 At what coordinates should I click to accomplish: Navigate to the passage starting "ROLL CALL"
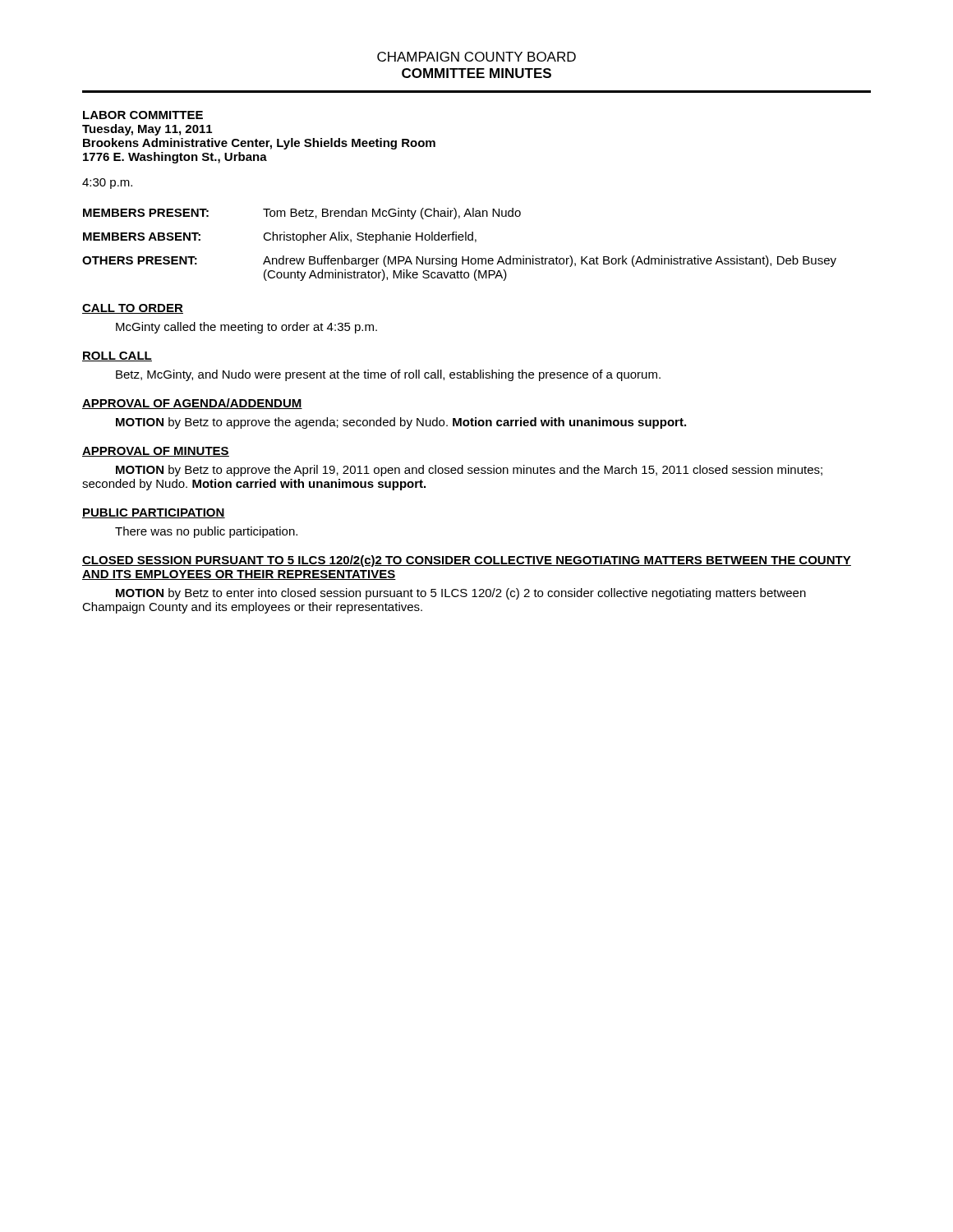click(117, 355)
